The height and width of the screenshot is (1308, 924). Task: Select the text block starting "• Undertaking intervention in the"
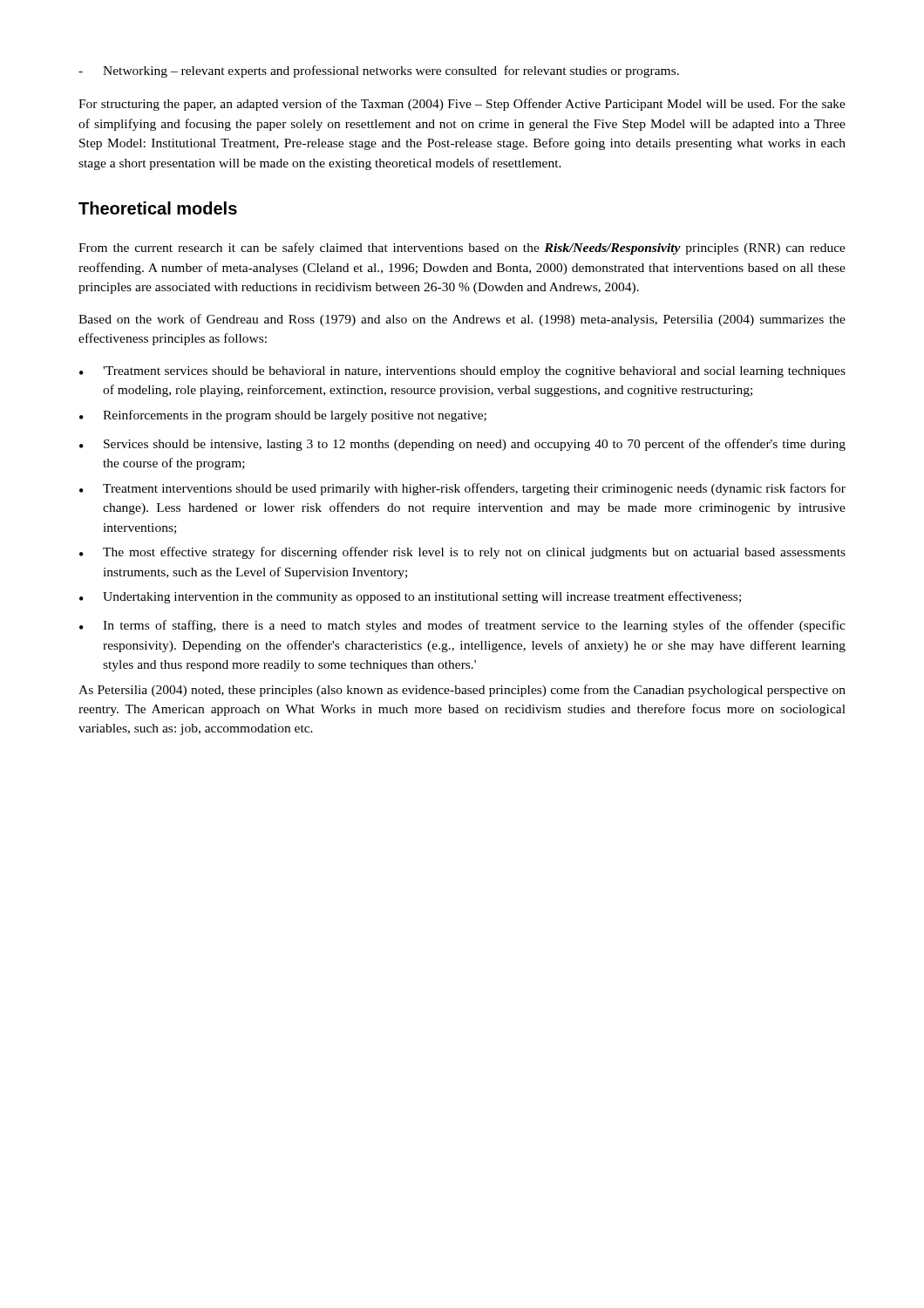click(x=462, y=599)
